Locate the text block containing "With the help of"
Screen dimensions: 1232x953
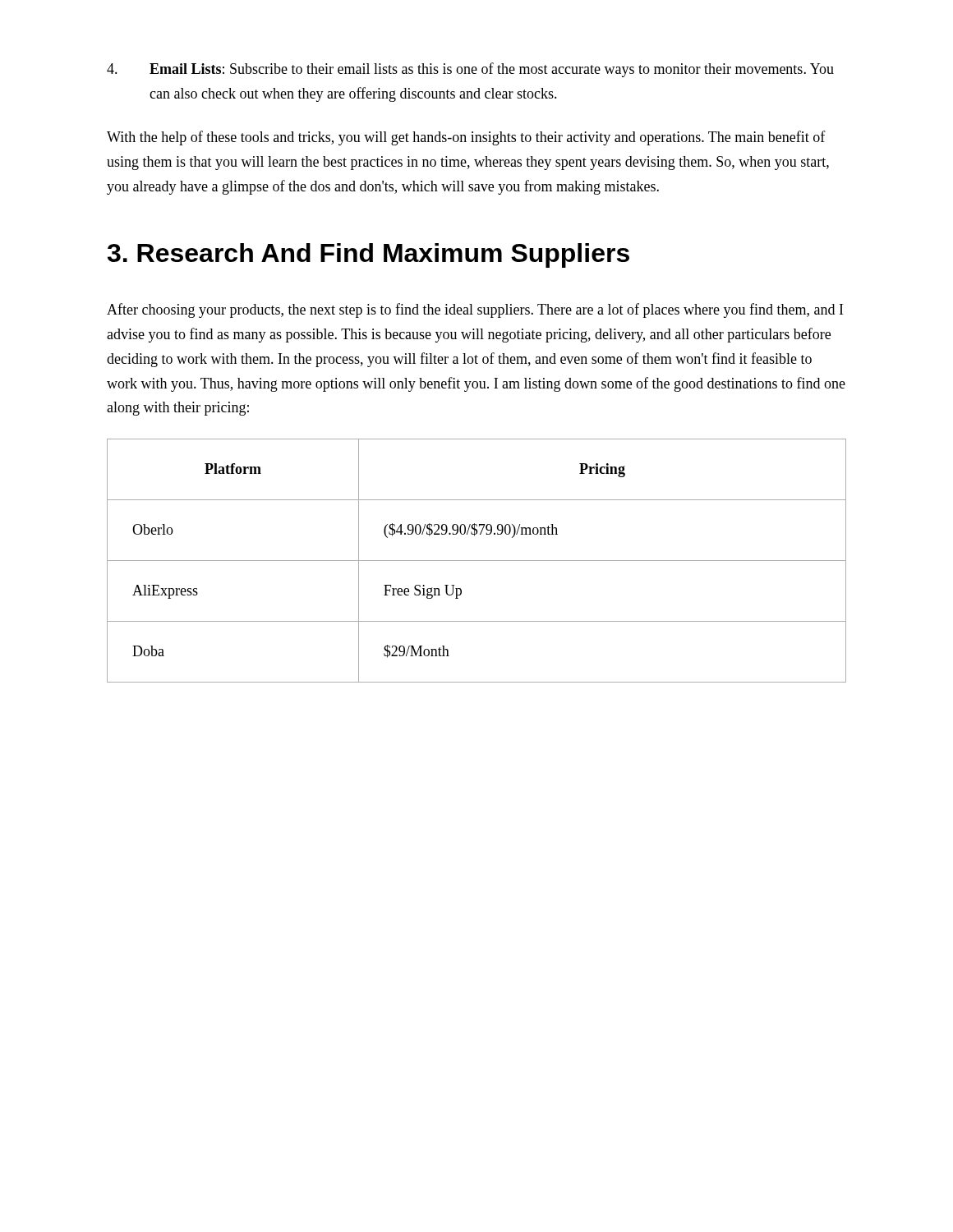click(x=468, y=162)
